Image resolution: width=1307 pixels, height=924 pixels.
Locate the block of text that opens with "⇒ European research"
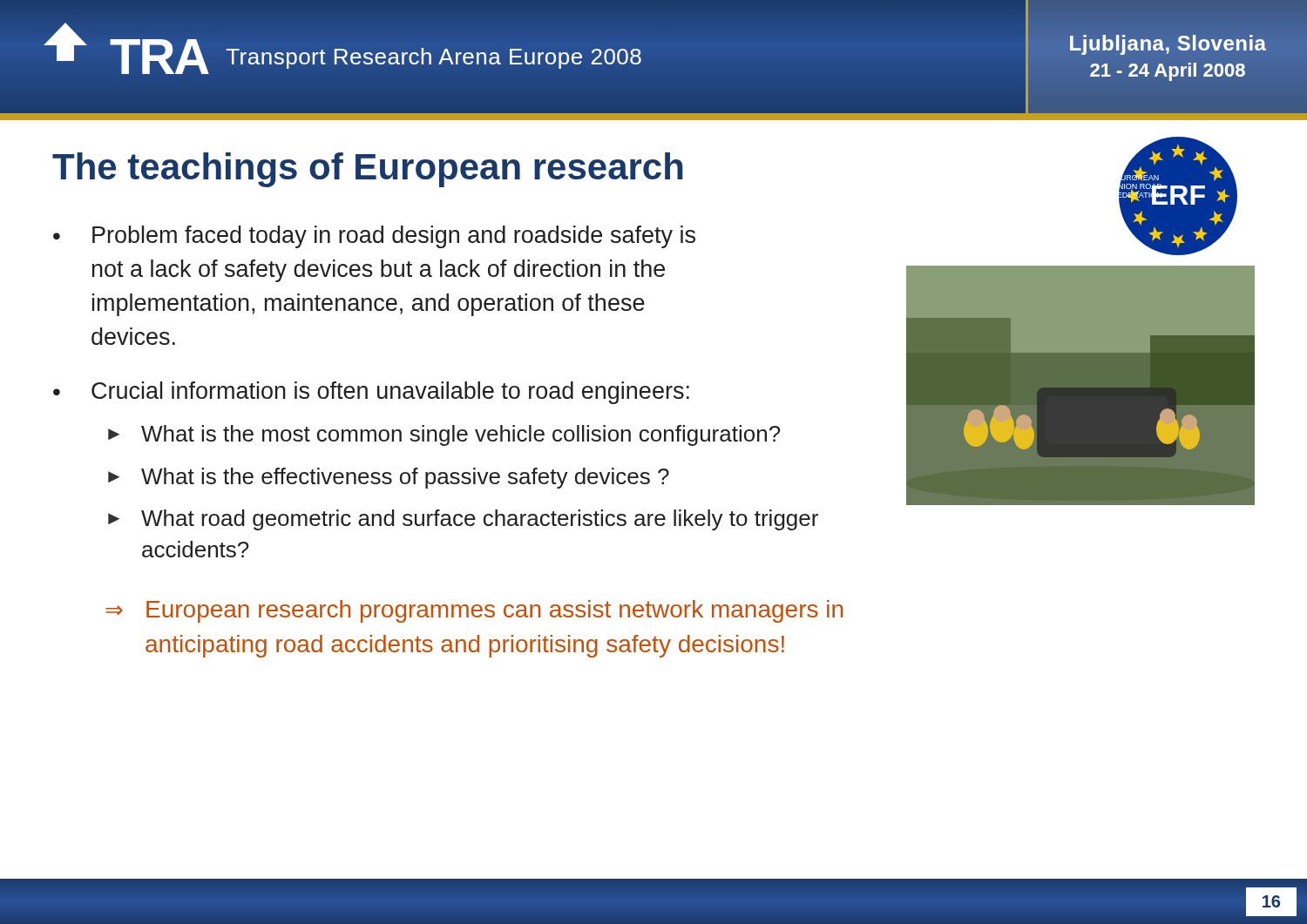(x=497, y=627)
